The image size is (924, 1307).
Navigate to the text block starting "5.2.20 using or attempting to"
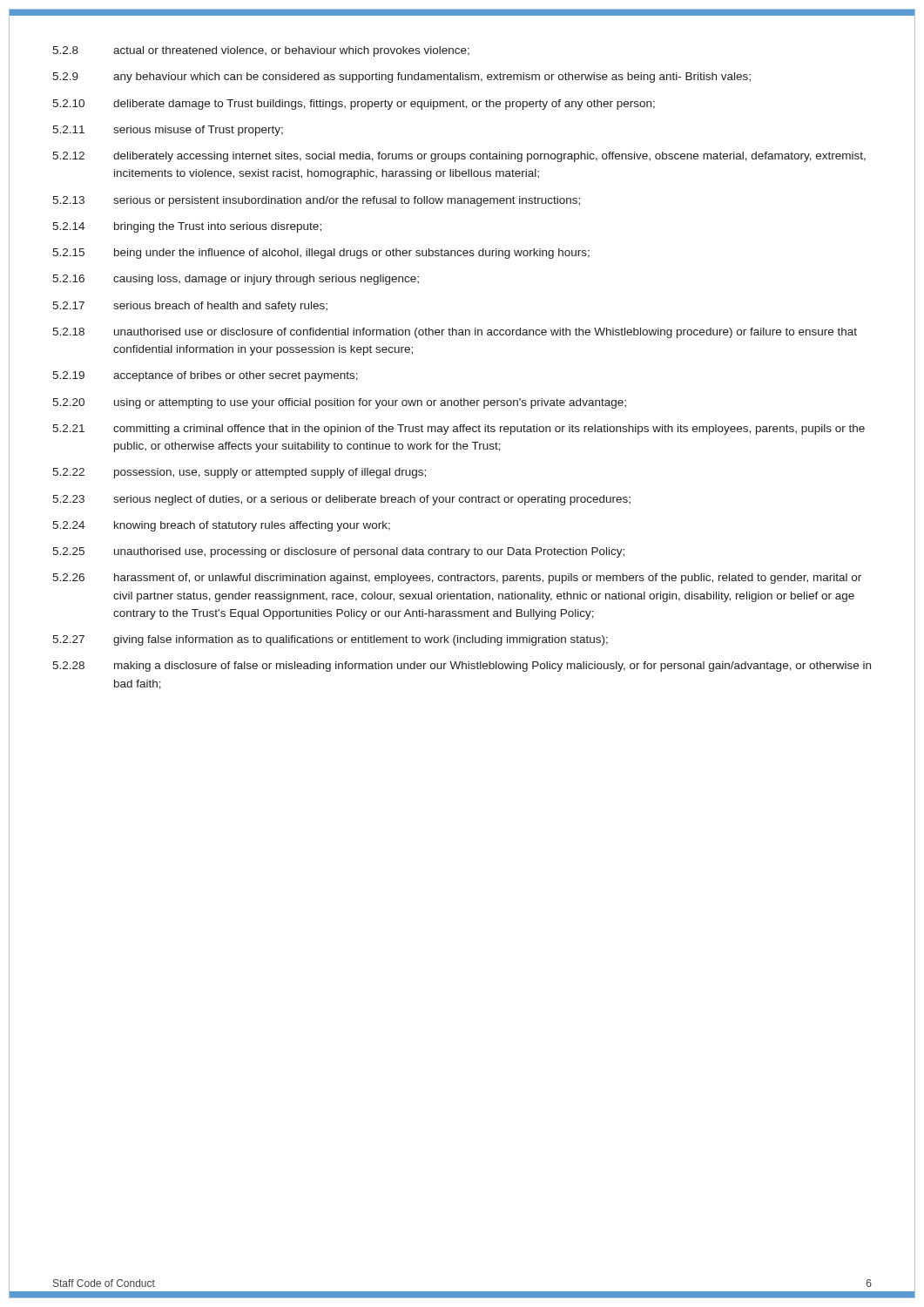tap(462, 402)
